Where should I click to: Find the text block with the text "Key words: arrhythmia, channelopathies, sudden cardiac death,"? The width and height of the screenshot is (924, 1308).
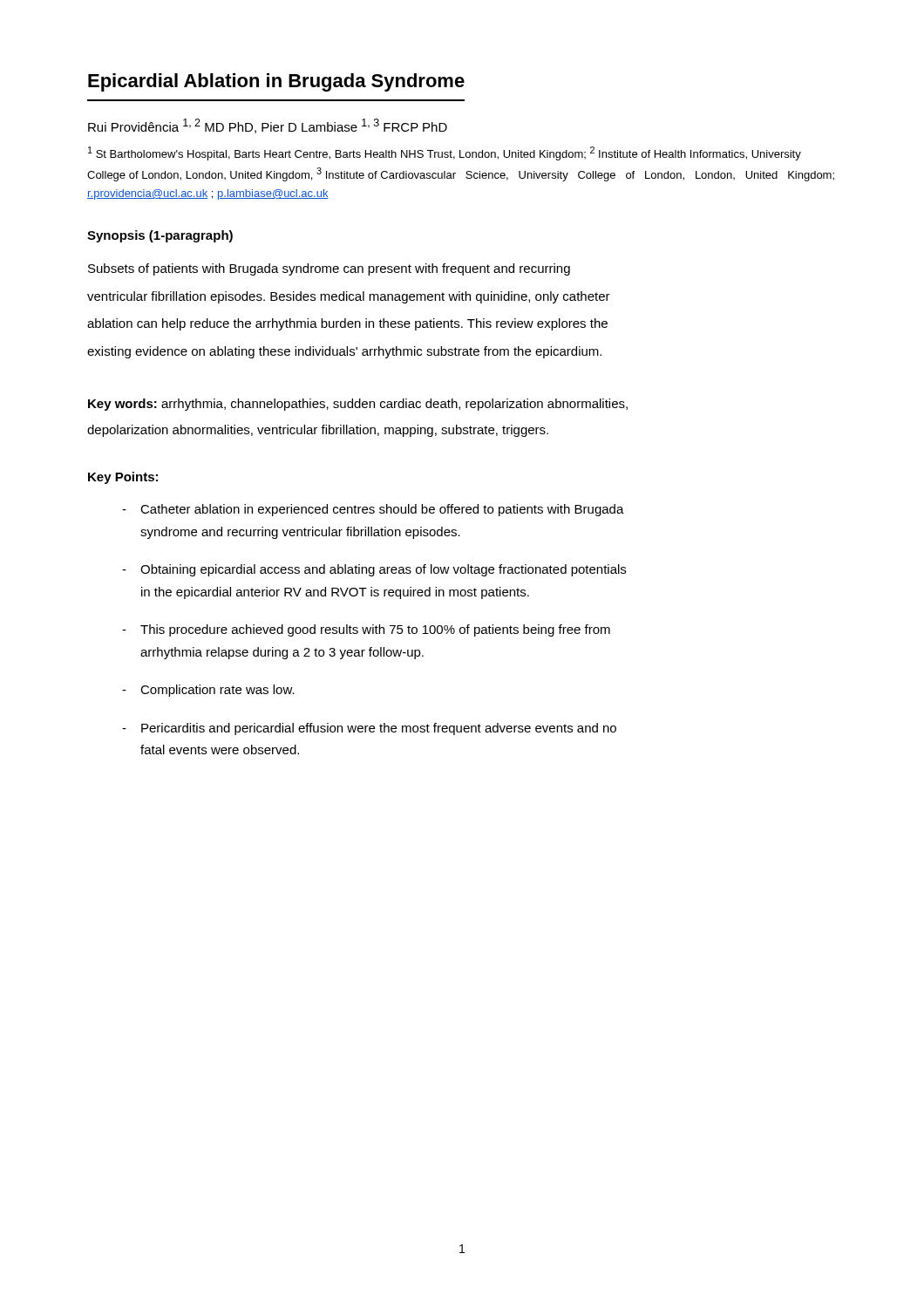pyautogui.click(x=358, y=416)
